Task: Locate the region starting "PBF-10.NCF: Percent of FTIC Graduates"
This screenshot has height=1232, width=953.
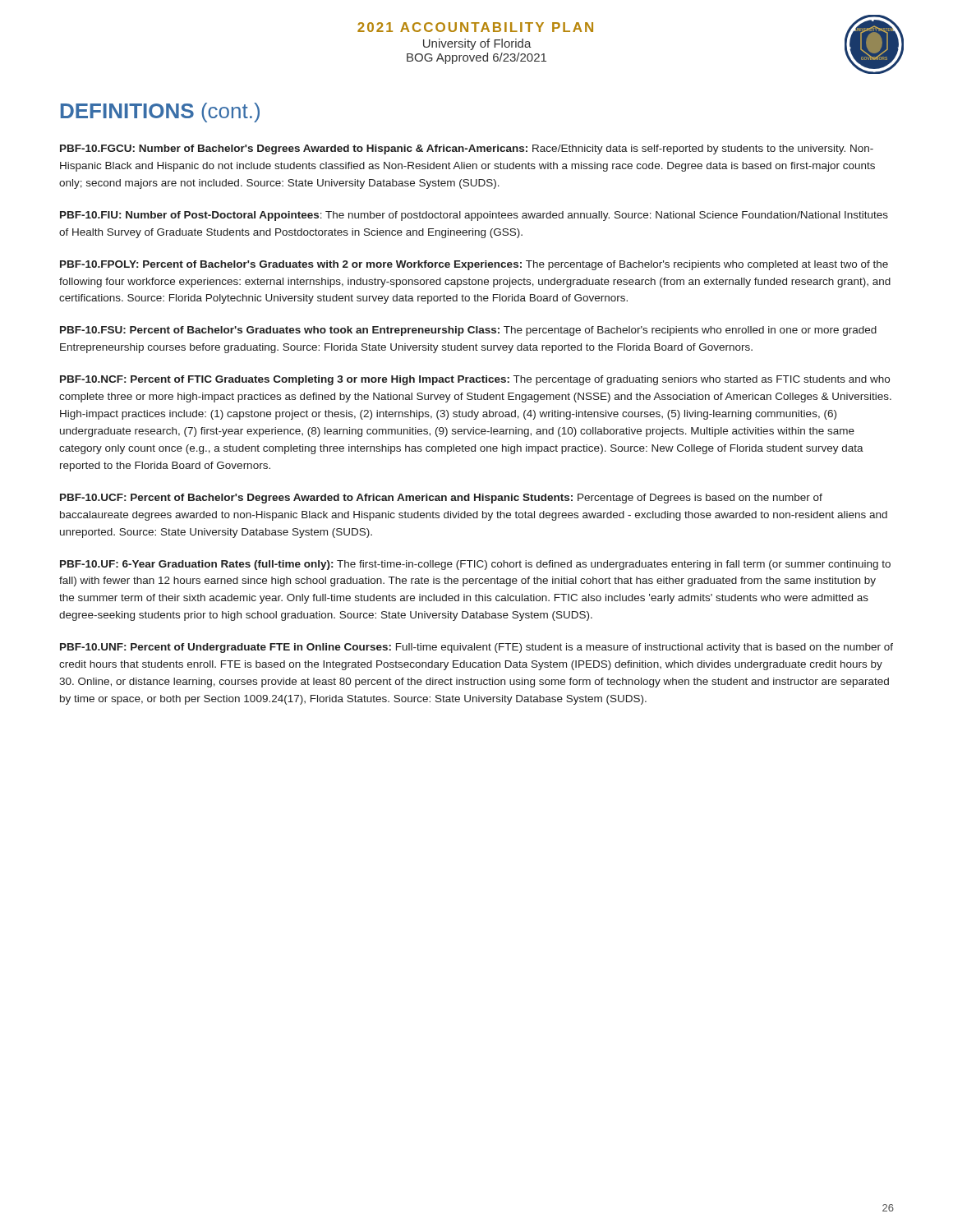Action: [x=476, y=423]
